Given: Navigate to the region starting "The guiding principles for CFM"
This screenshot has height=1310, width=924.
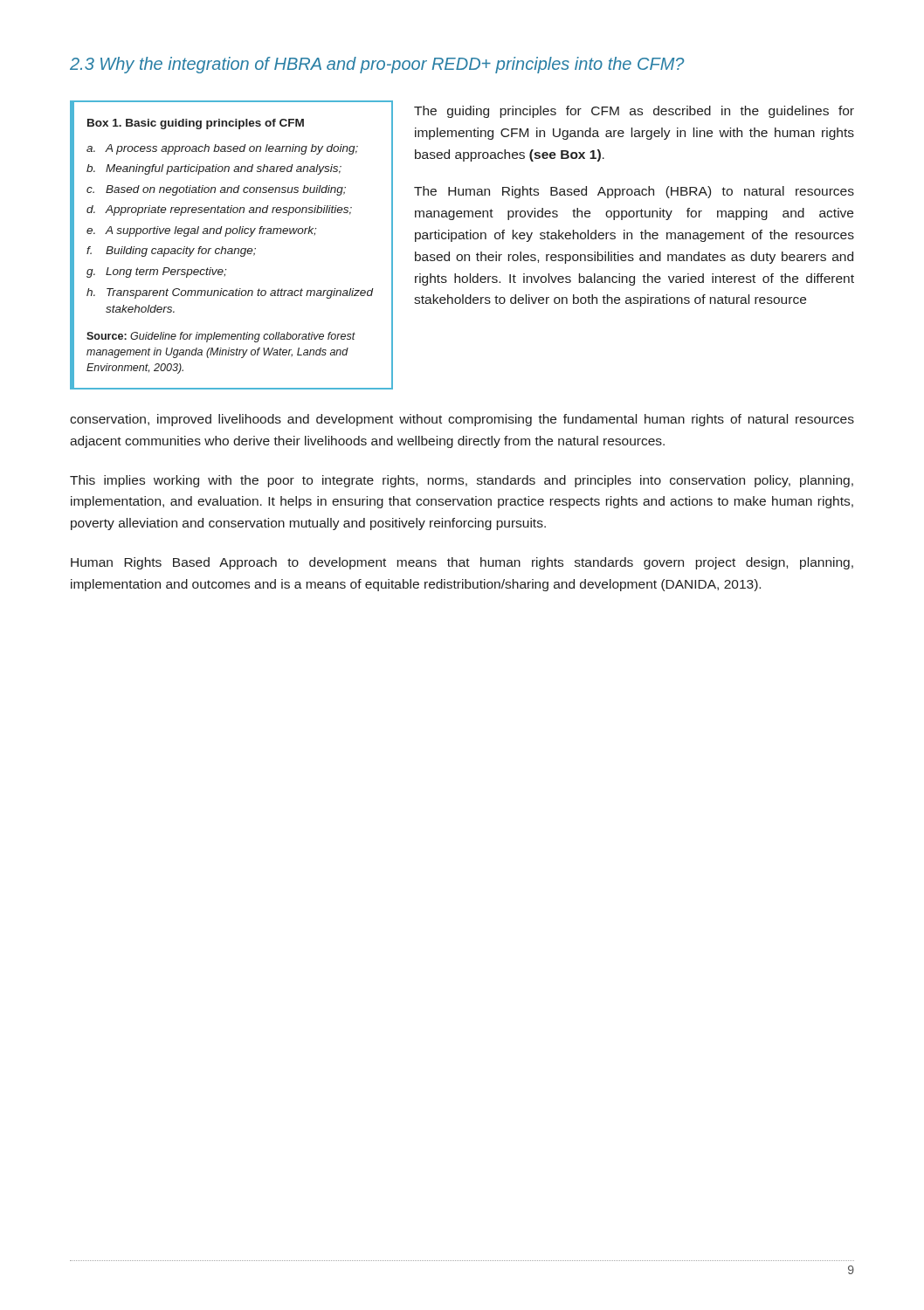Looking at the screenshot, I should point(634,132).
